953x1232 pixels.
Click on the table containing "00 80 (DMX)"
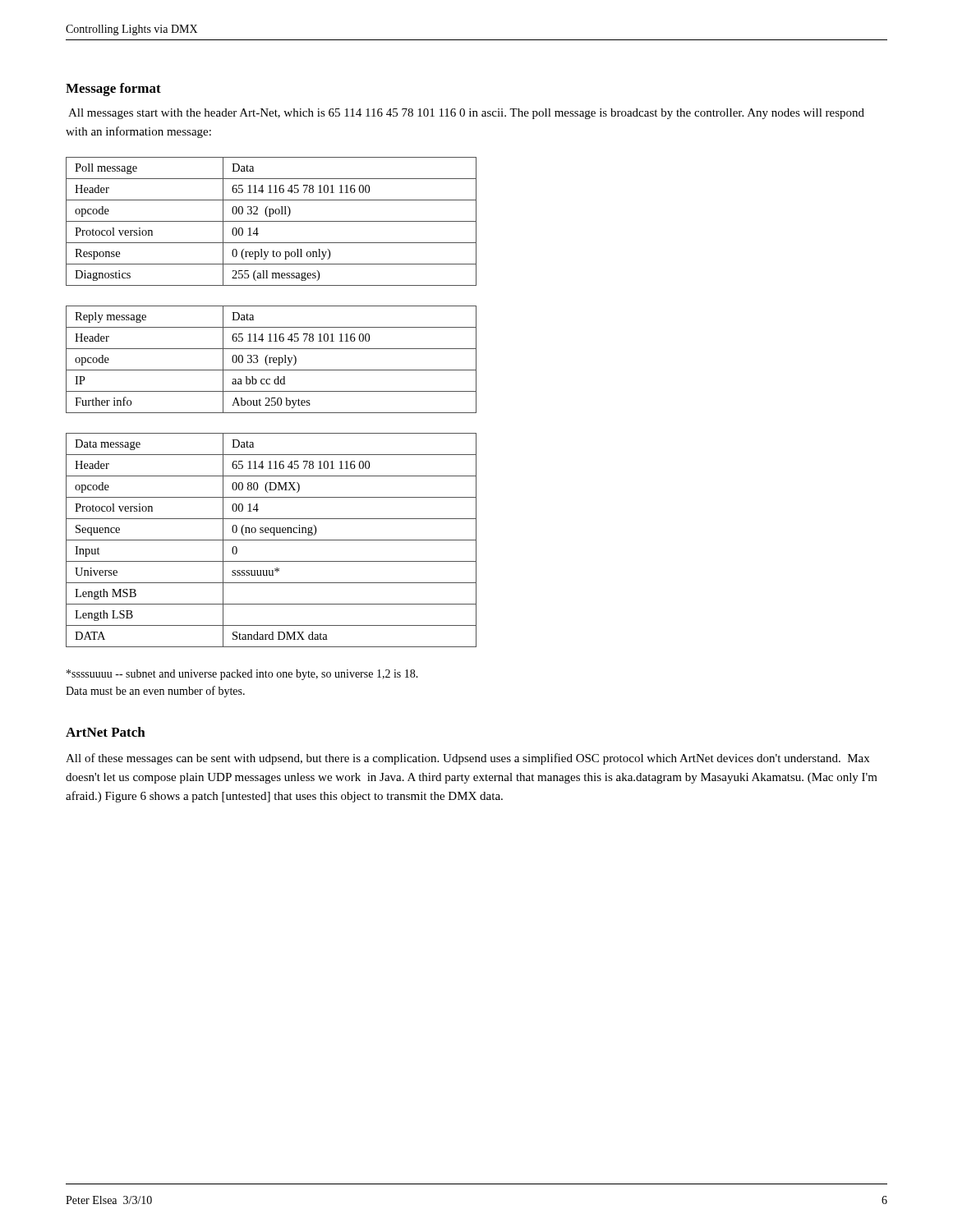coord(476,540)
